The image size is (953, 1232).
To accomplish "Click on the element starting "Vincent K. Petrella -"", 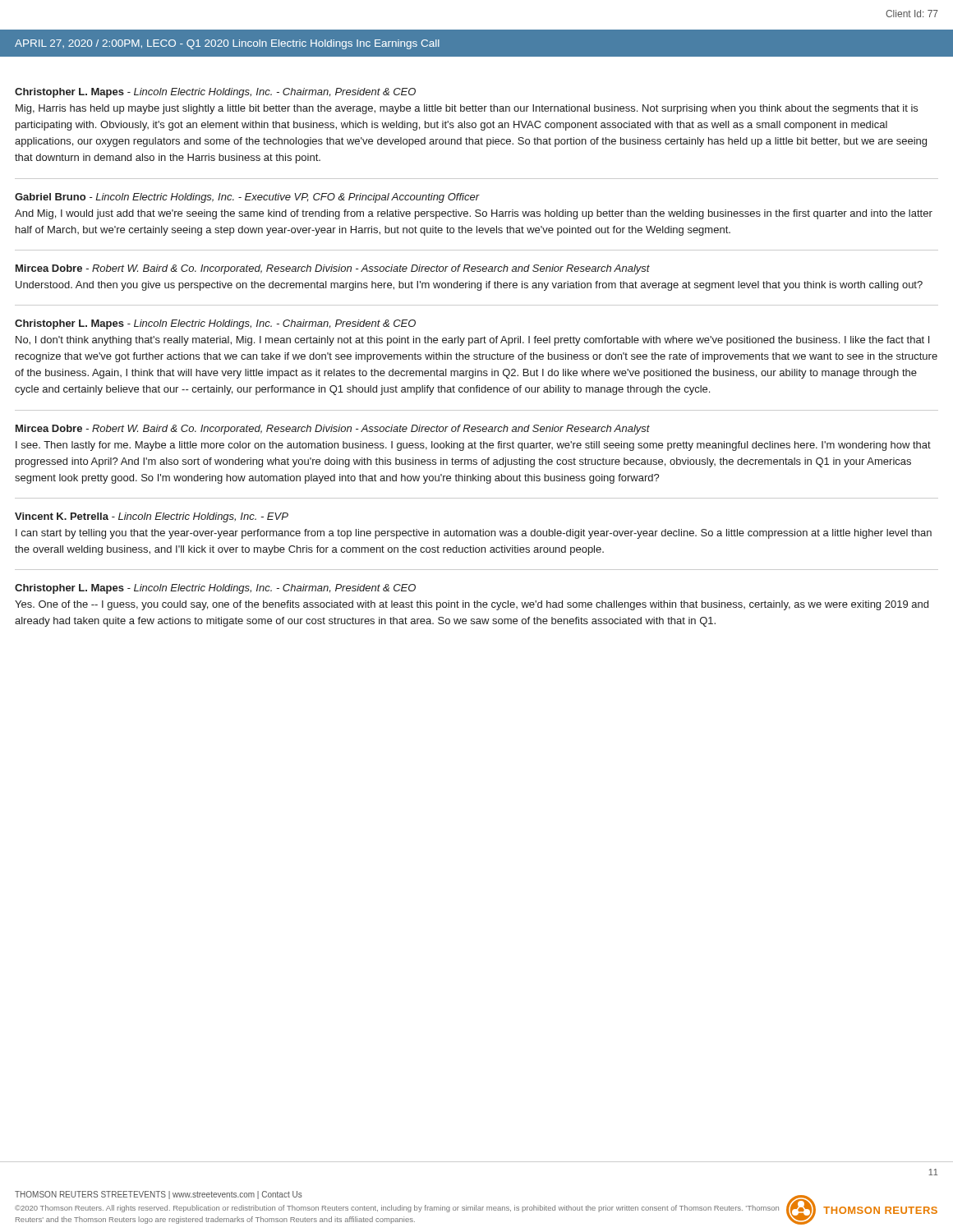I will [x=476, y=534].
